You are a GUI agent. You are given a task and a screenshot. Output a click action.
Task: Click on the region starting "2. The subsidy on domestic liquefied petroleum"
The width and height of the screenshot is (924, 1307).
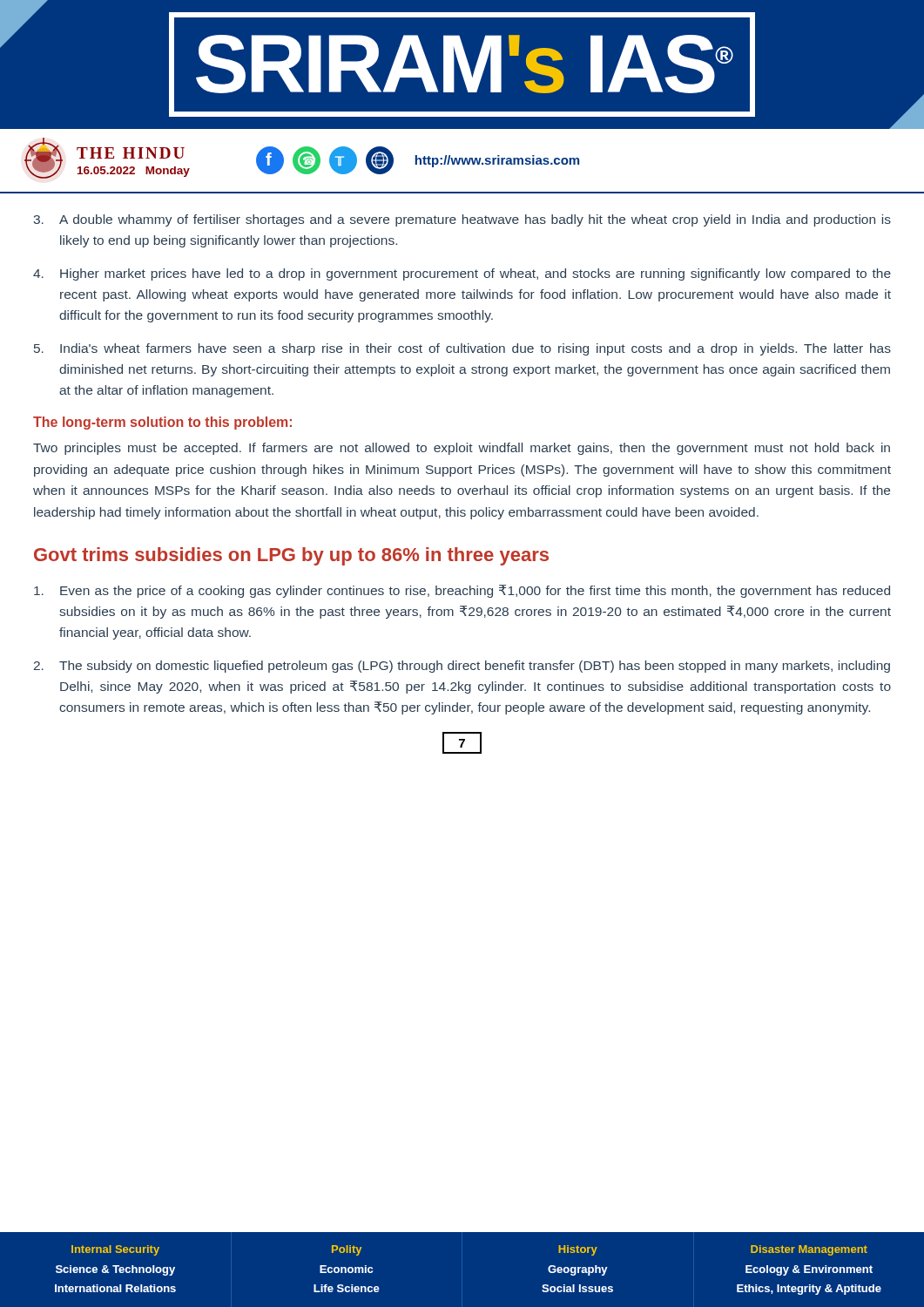coord(462,686)
